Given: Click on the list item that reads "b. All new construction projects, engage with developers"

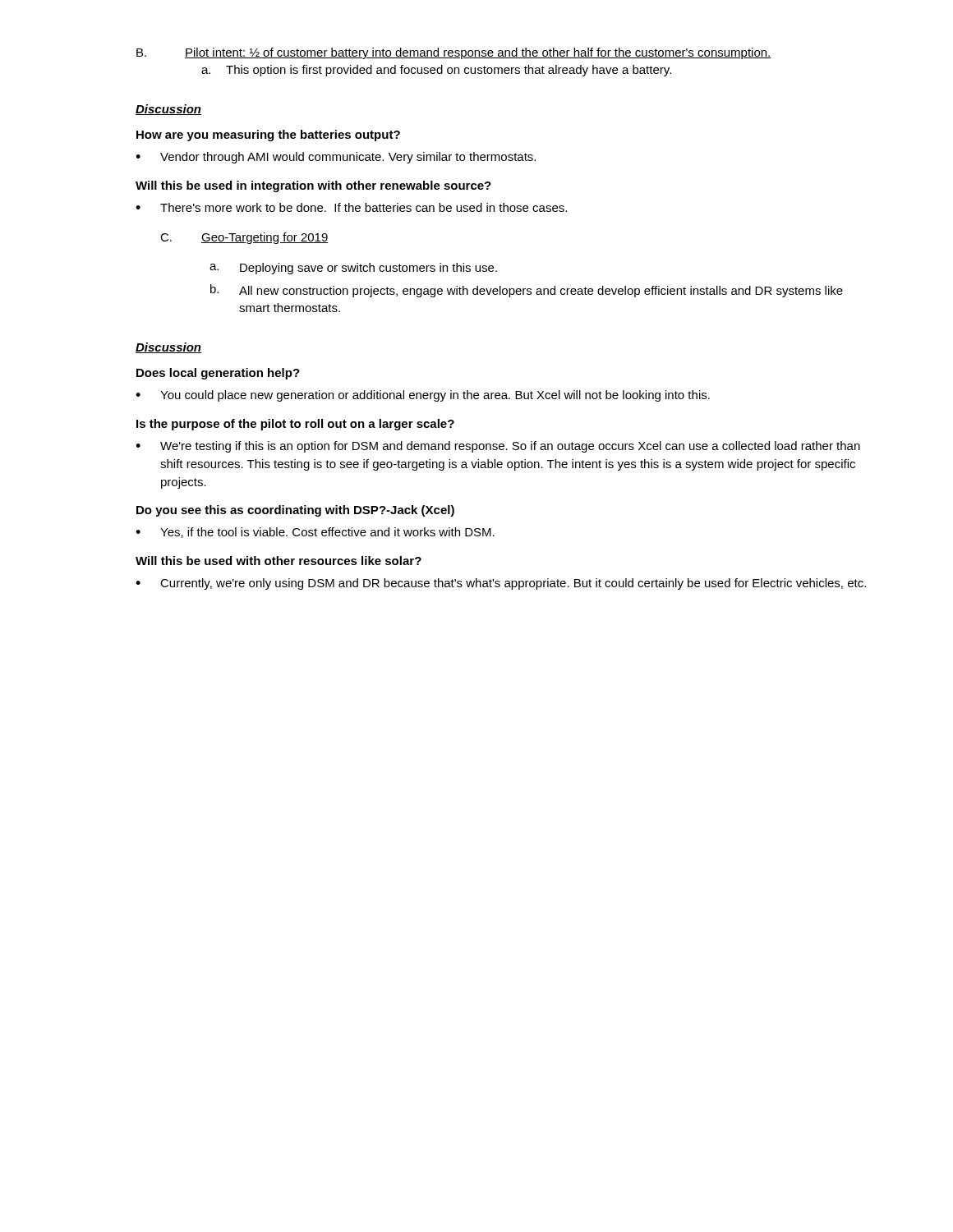Looking at the screenshot, I should click(x=540, y=299).
